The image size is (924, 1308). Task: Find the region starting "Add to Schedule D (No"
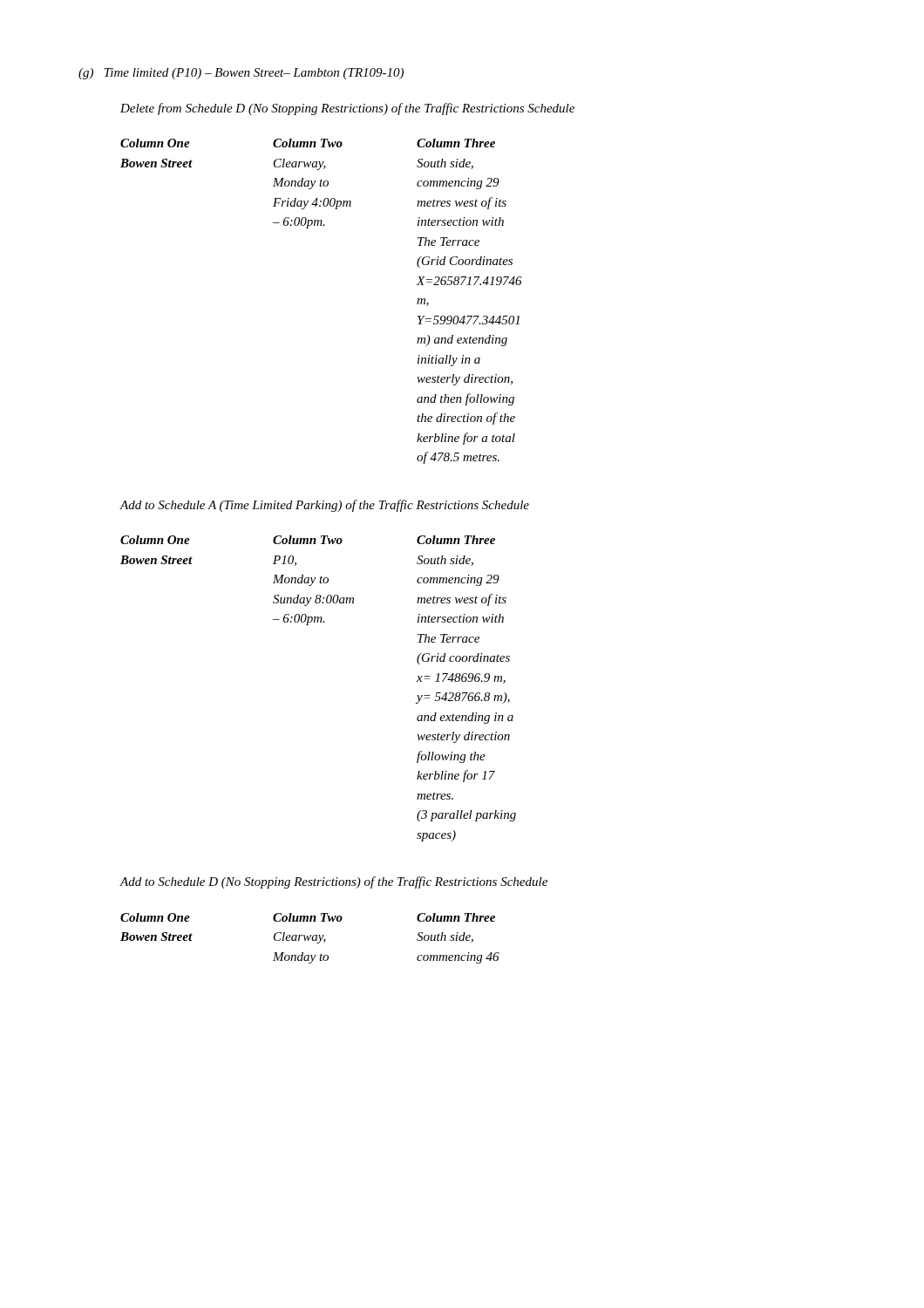[334, 882]
